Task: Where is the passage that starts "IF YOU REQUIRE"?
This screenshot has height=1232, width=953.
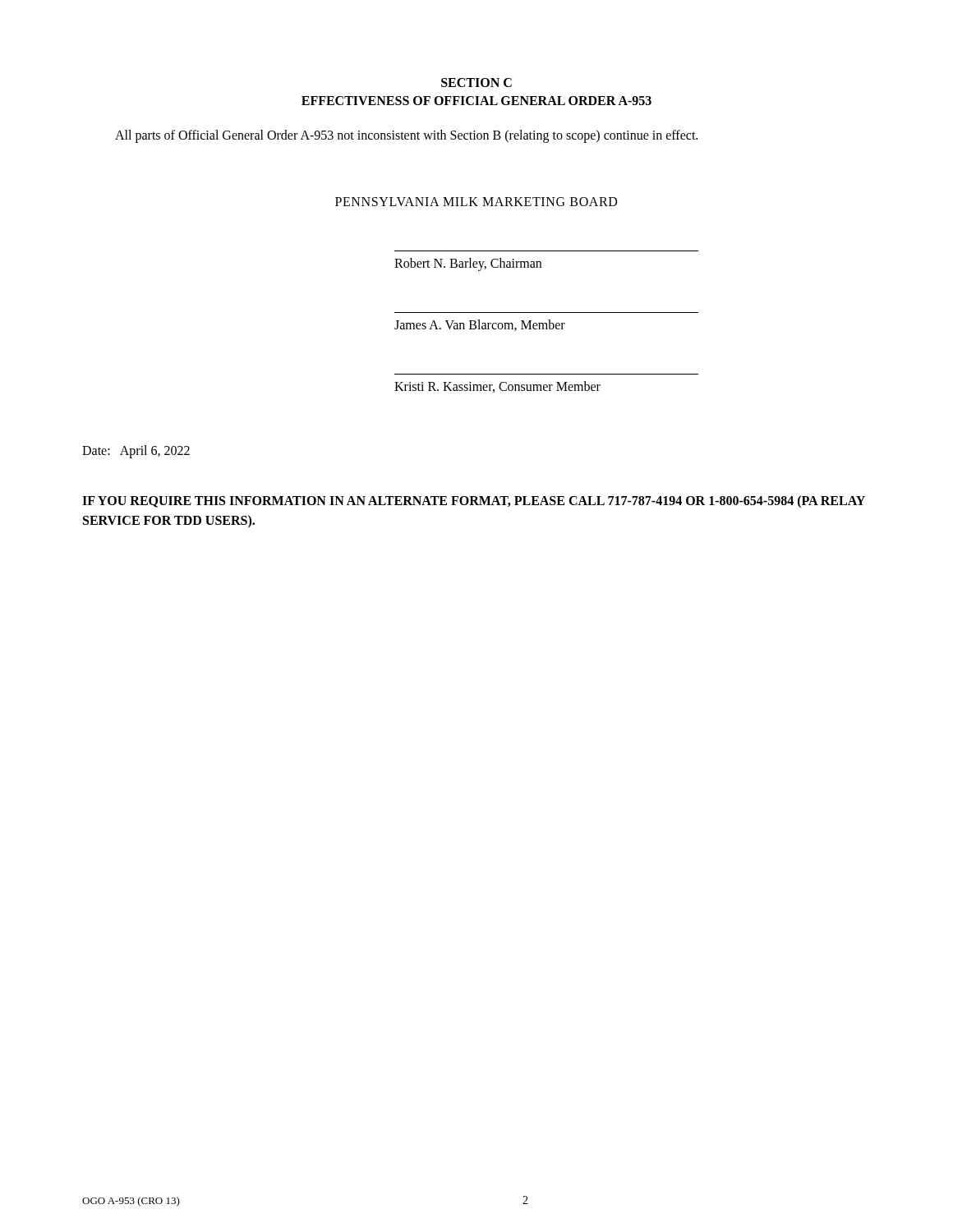Action: click(473, 510)
